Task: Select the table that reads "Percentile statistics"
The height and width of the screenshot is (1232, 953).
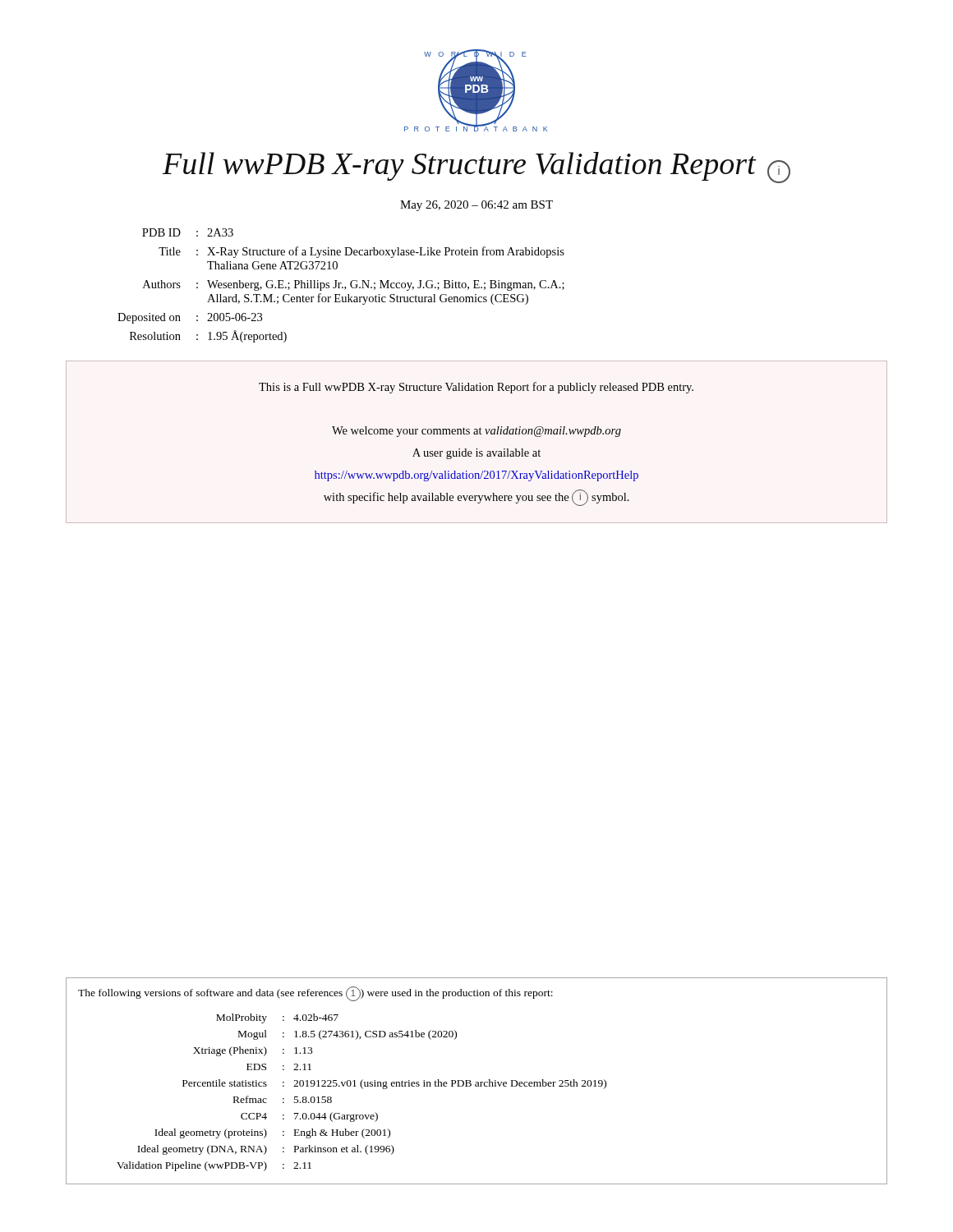Action: [476, 1095]
